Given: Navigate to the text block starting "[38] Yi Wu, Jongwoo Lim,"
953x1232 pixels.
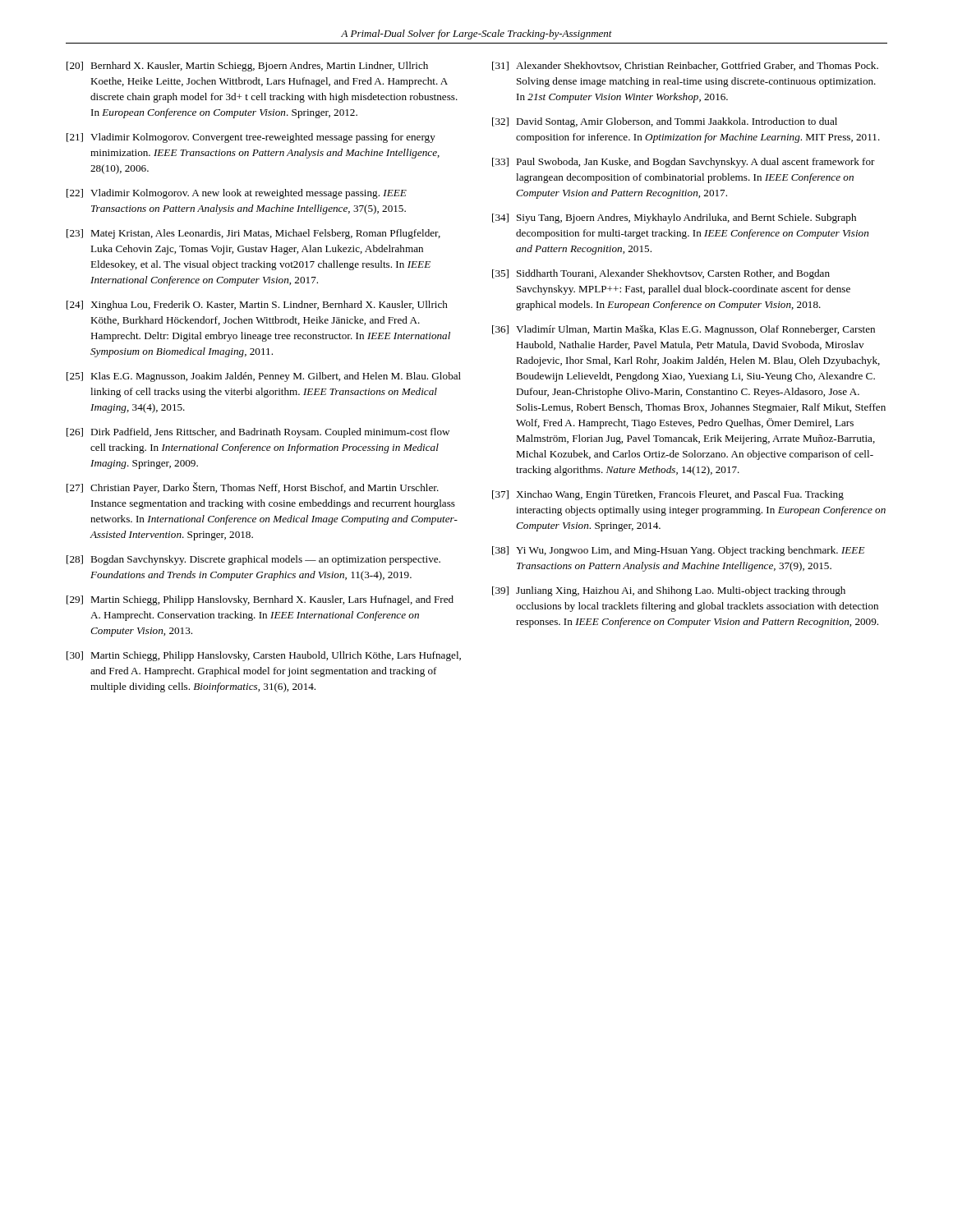Looking at the screenshot, I should pos(689,558).
